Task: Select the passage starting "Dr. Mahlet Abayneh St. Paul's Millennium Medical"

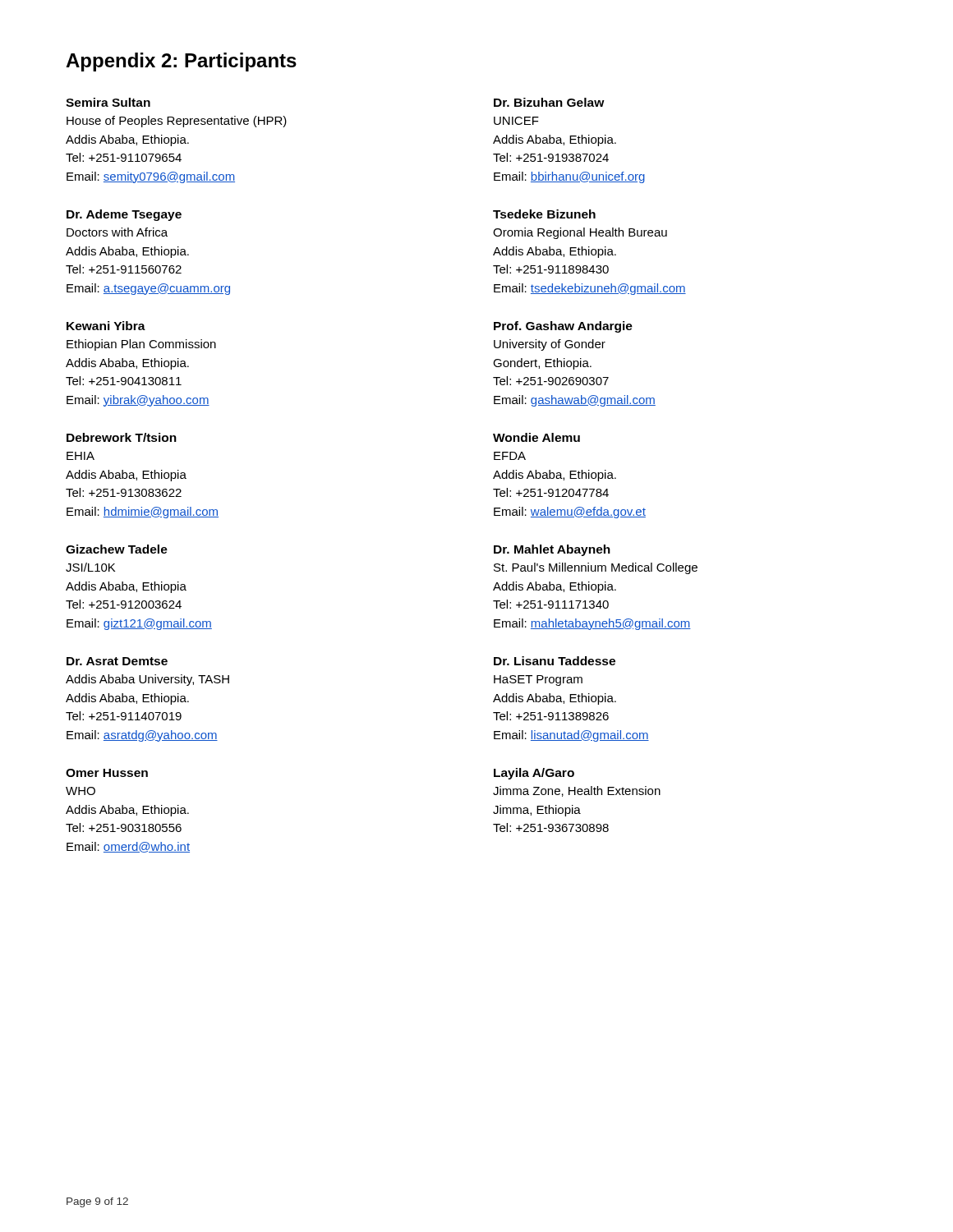Action: tap(552, 550)
